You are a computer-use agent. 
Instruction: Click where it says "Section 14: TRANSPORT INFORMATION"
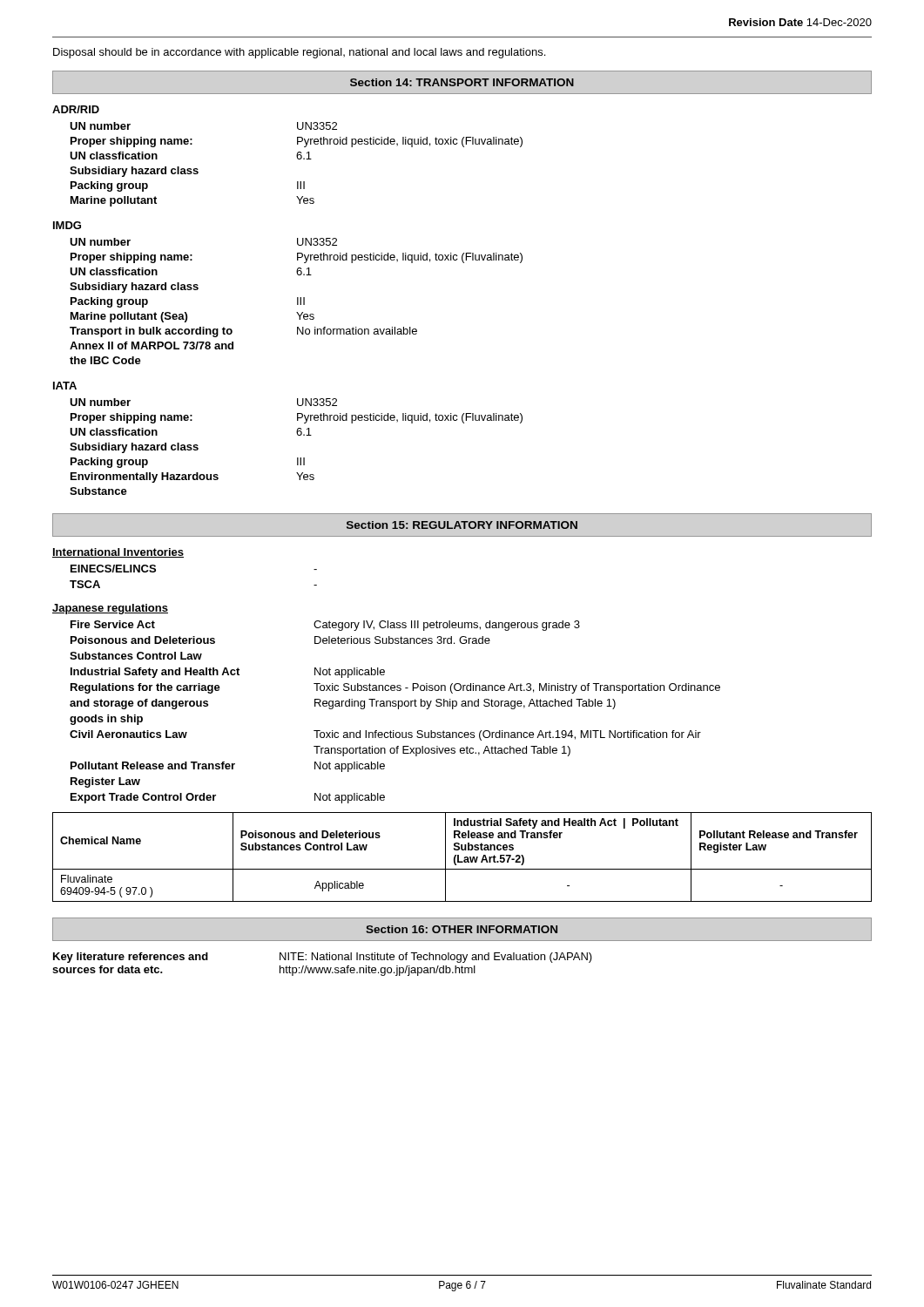pyautogui.click(x=462, y=82)
